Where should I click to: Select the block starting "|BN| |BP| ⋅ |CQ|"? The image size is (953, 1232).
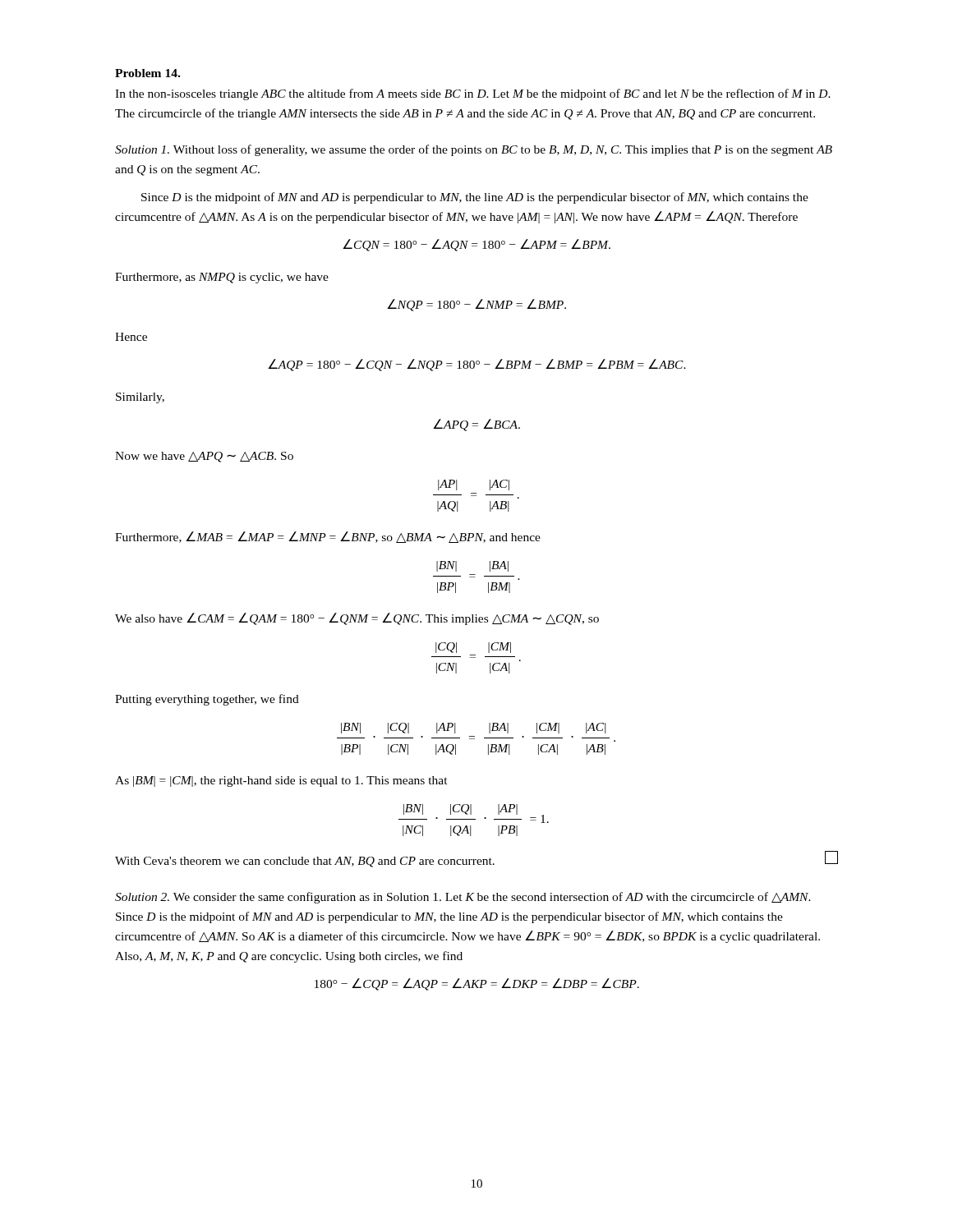click(x=476, y=738)
